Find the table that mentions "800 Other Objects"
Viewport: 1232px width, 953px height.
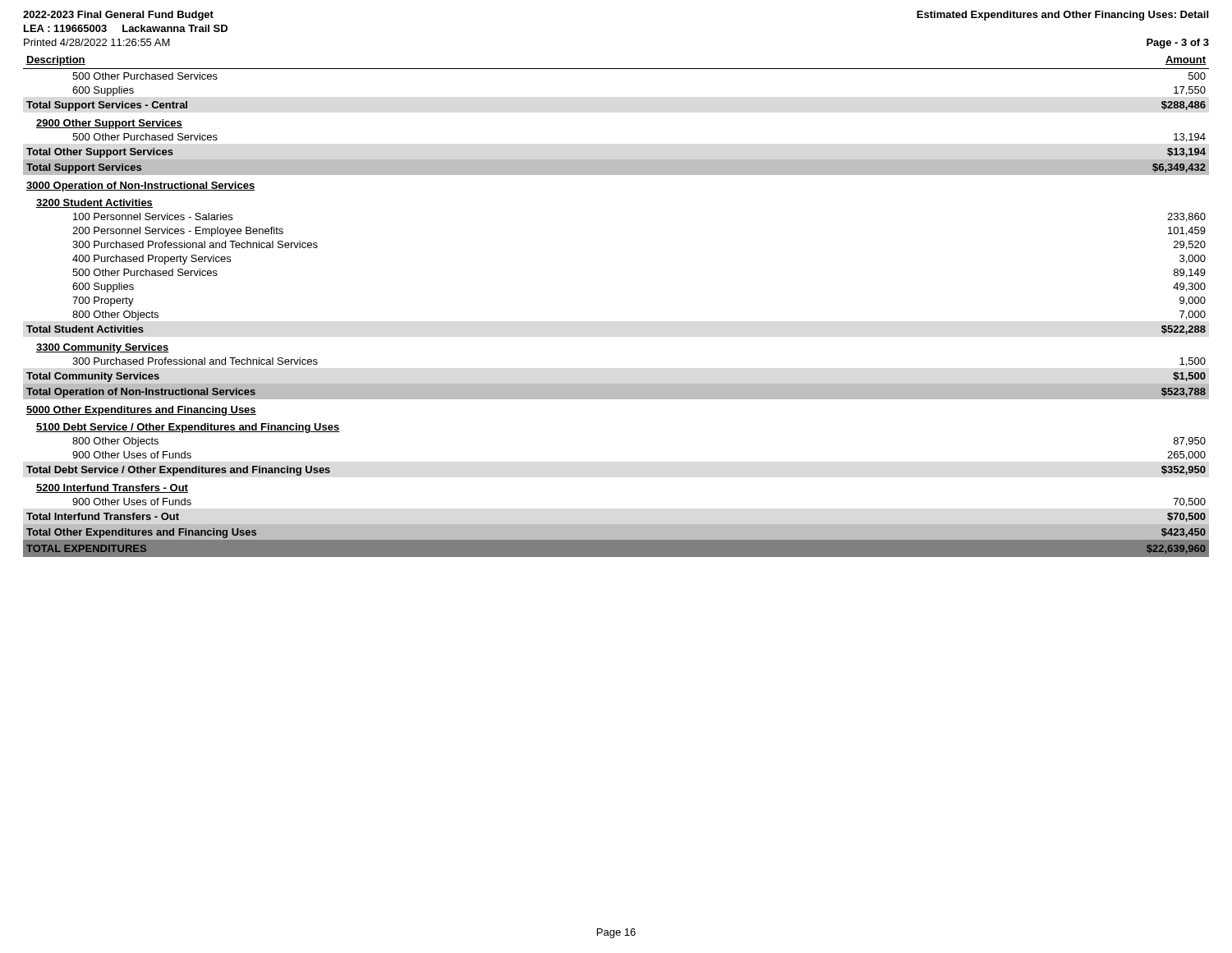click(616, 304)
